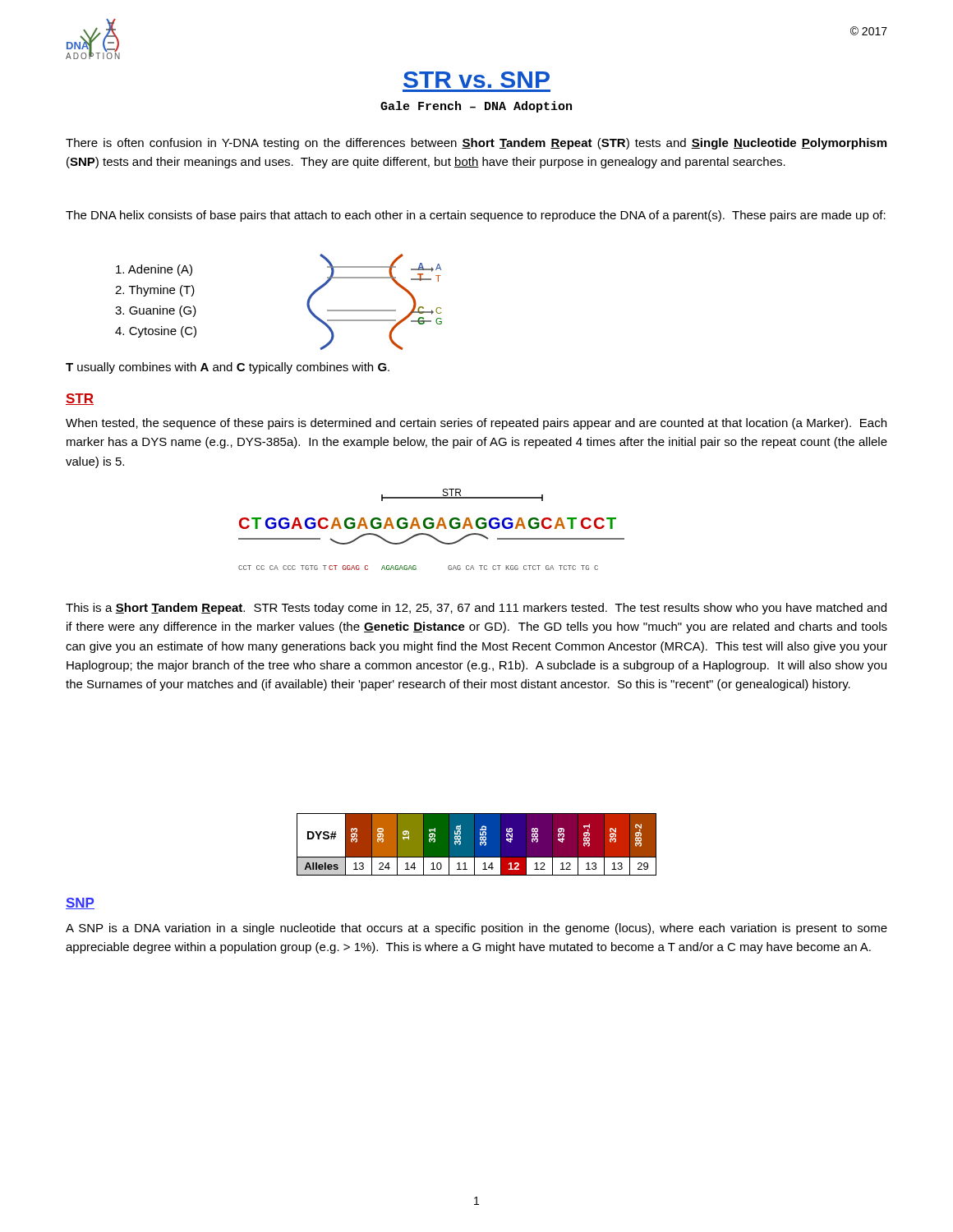Image resolution: width=953 pixels, height=1232 pixels.
Task: Find the element starting "2. Thymine (T)"
Action: click(x=155, y=290)
